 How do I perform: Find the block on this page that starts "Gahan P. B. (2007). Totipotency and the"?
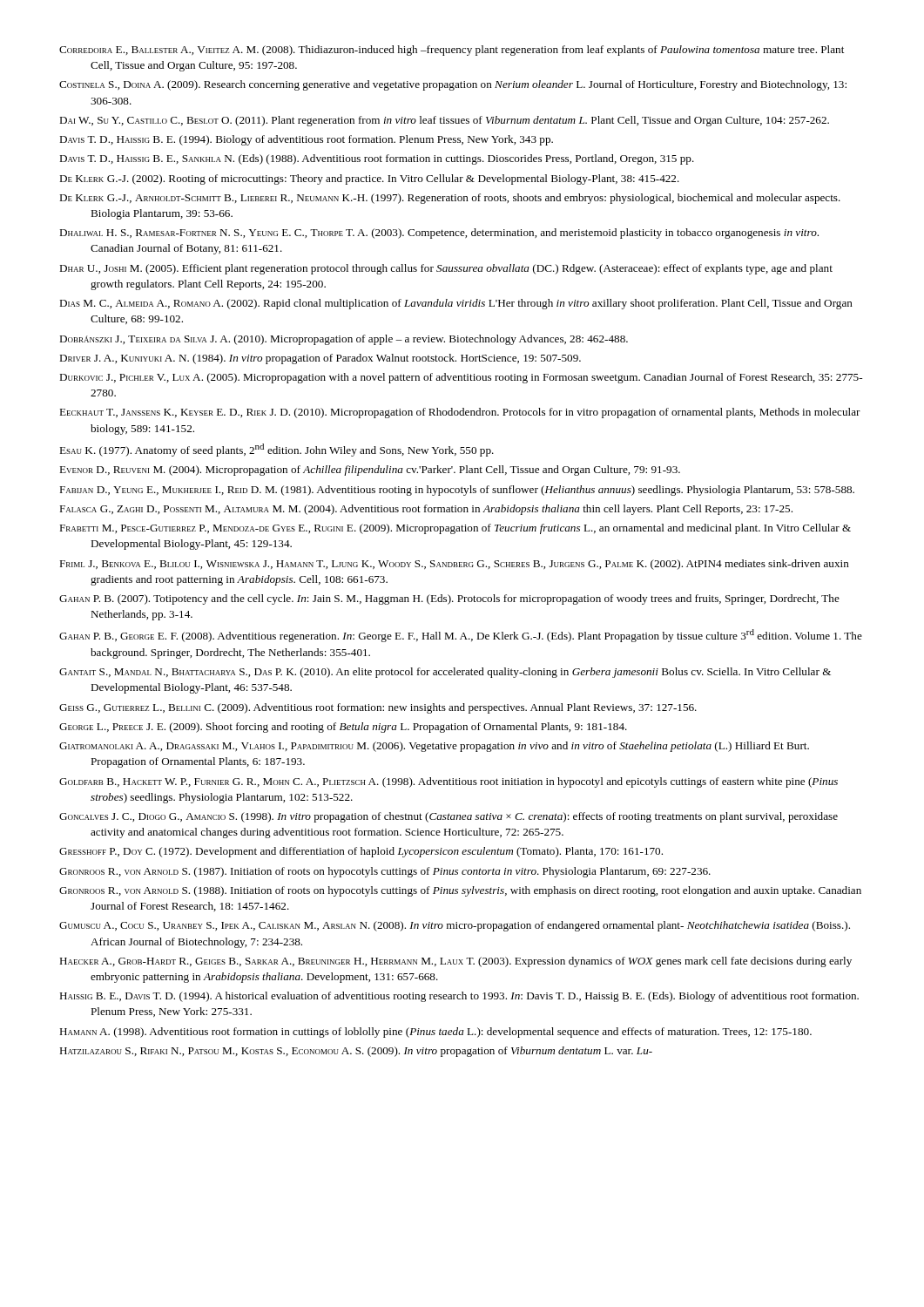tap(449, 606)
